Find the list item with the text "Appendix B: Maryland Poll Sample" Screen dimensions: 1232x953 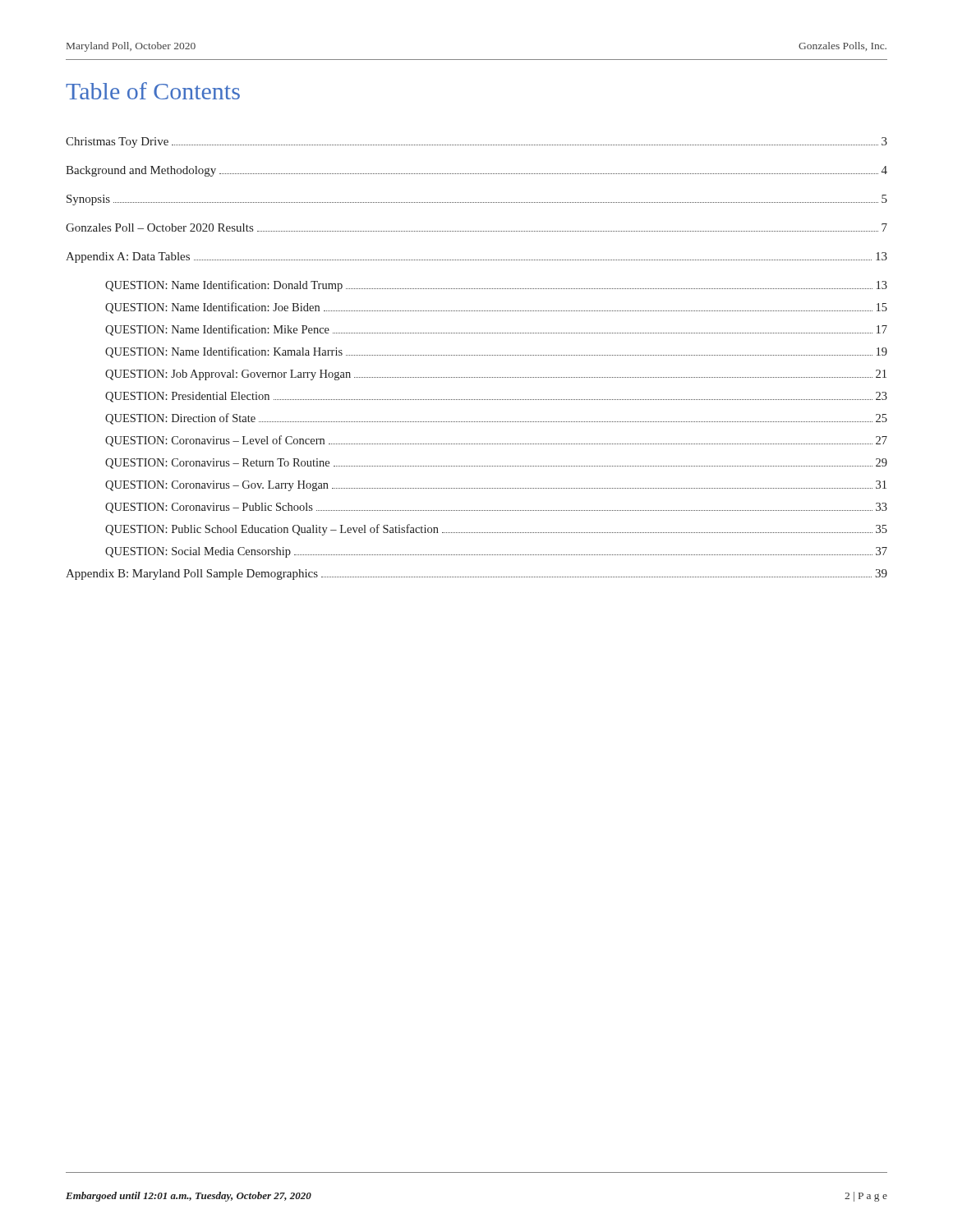point(476,574)
